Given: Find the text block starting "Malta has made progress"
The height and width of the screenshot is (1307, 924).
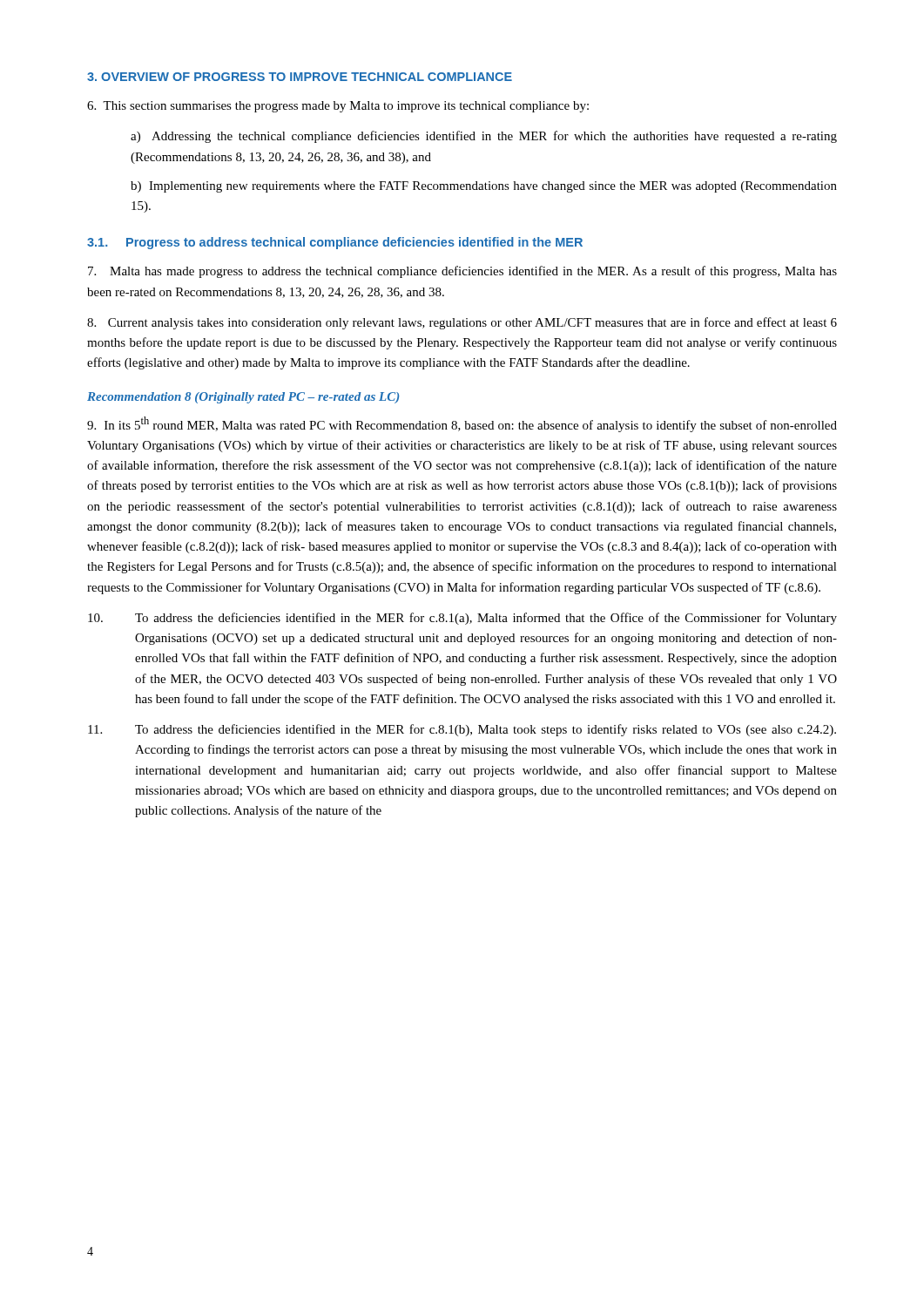Looking at the screenshot, I should 462,281.
